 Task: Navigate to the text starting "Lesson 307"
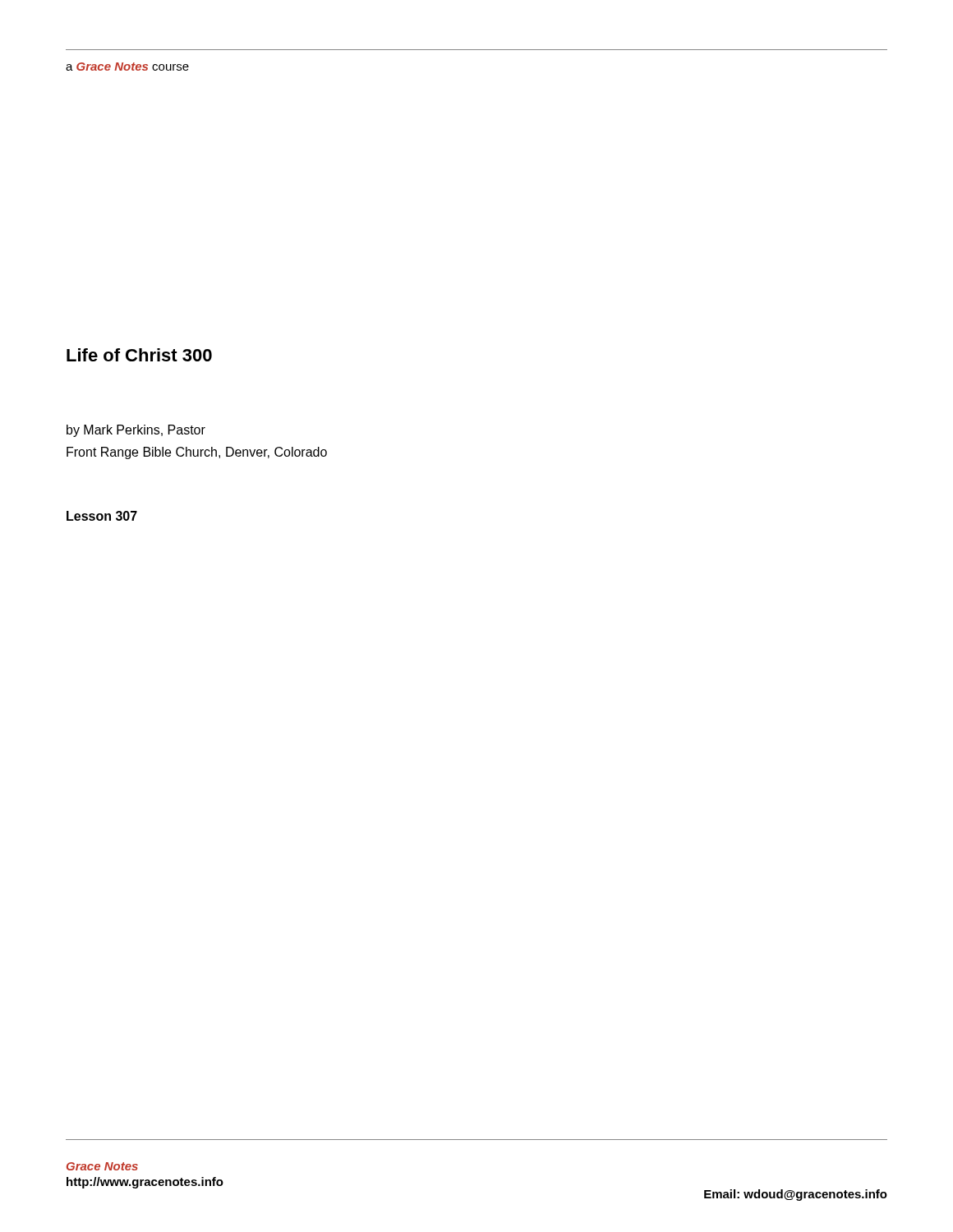click(x=102, y=516)
